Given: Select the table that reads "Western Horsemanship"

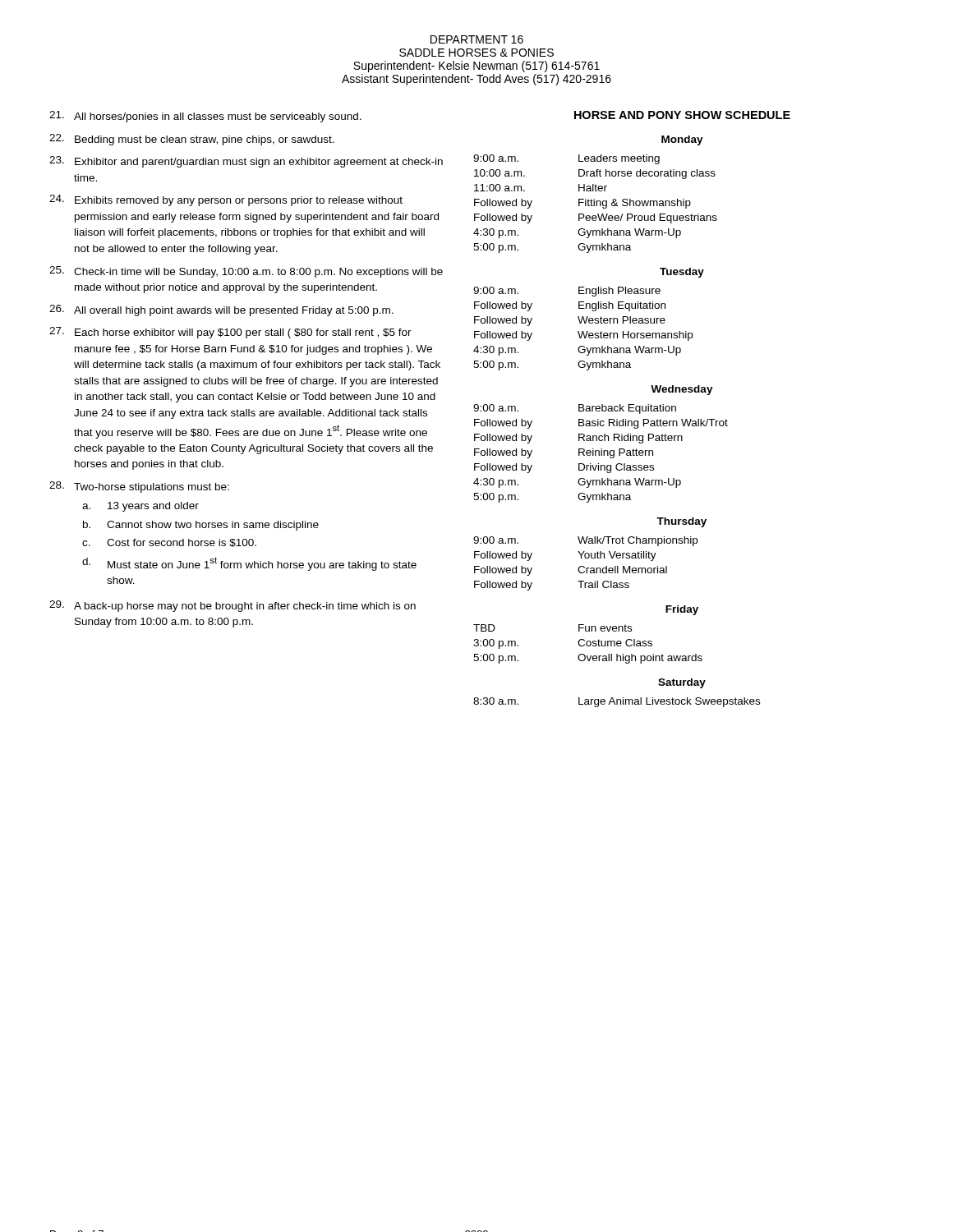Looking at the screenshot, I should pyautogui.click(x=682, y=327).
